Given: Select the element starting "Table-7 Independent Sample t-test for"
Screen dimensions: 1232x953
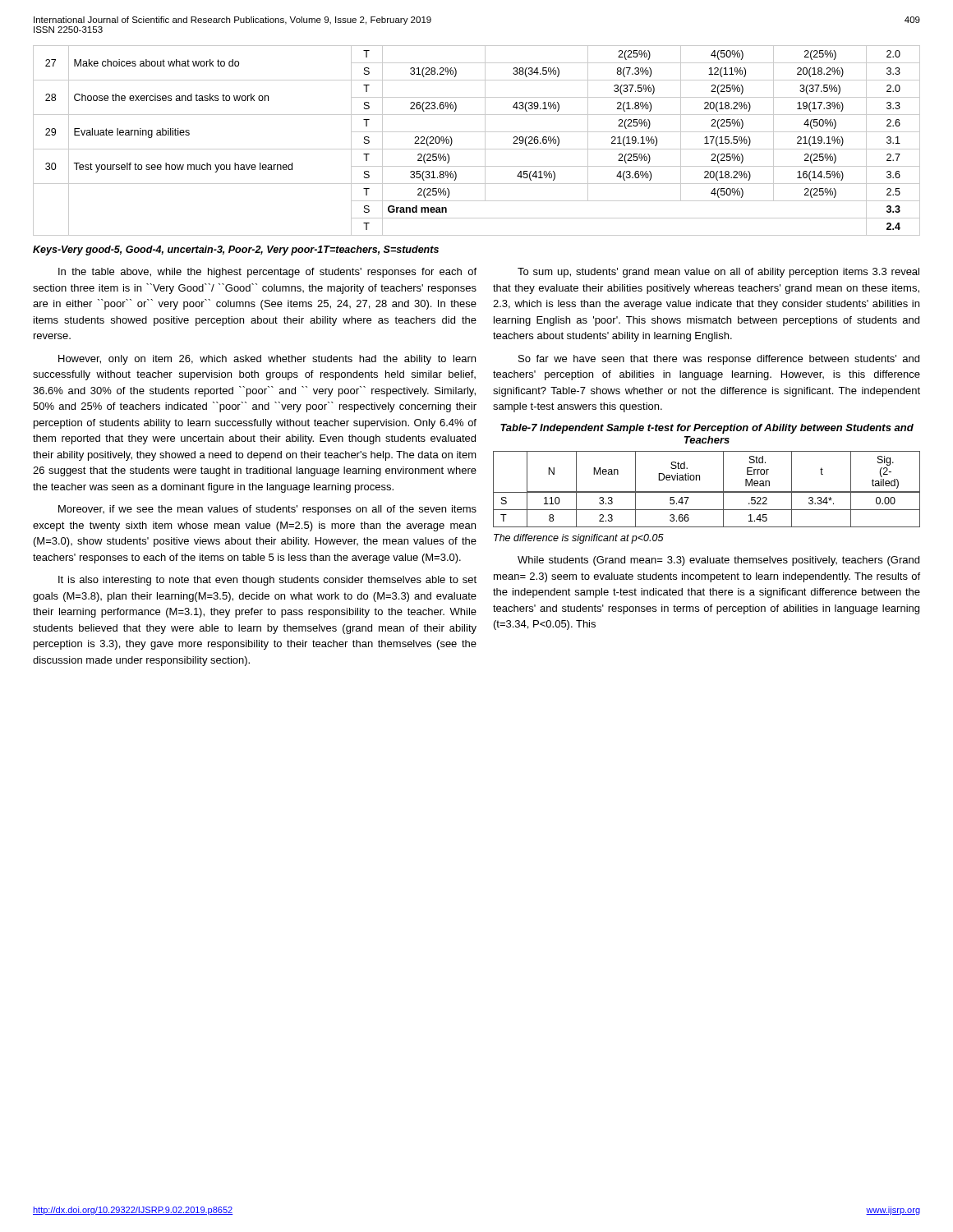Looking at the screenshot, I should [x=707, y=433].
